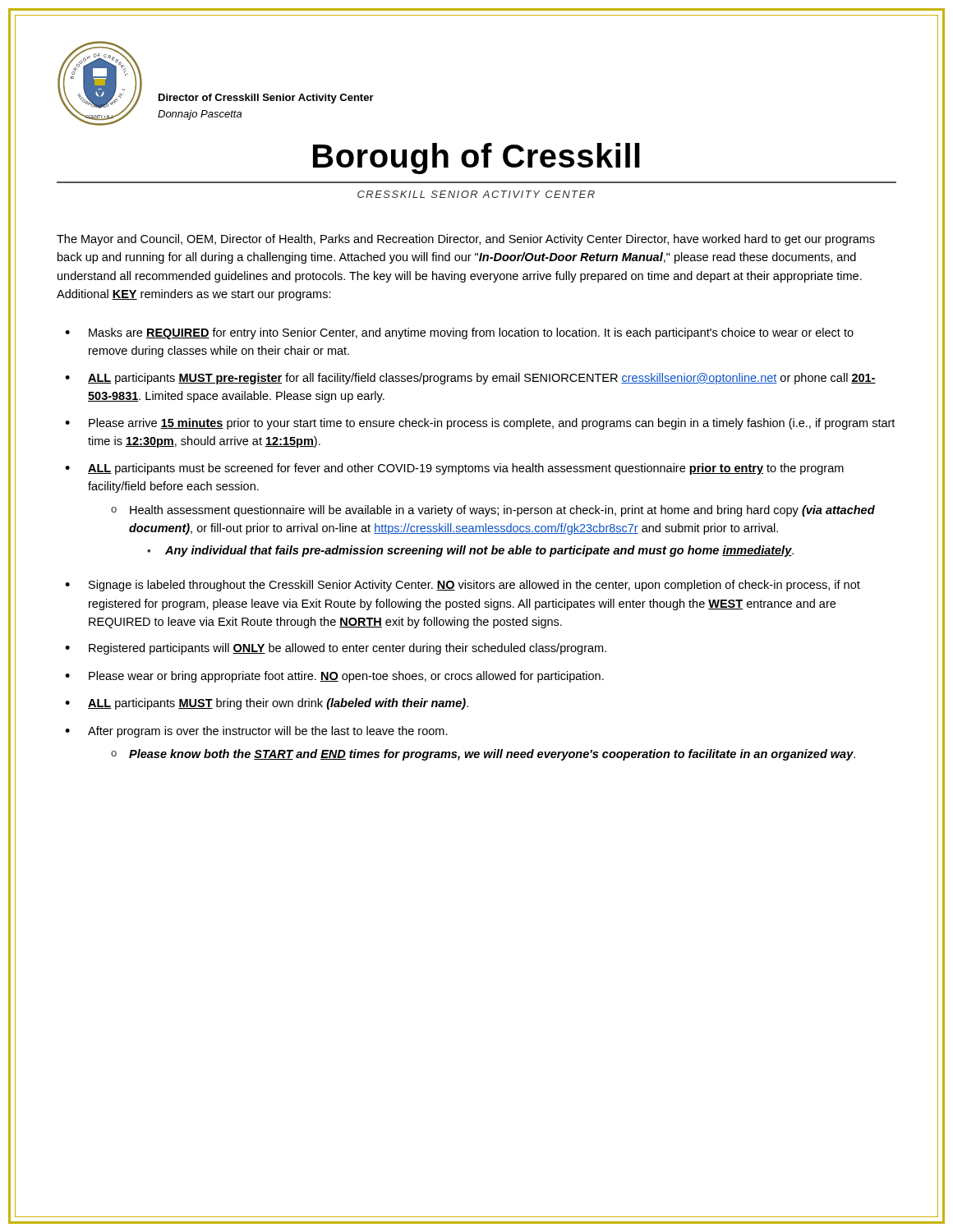Image resolution: width=953 pixels, height=1232 pixels.
Task: Click on the title containing "Borough of Cresskill CRESSKILL SENIOR"
Action: pos(476,169)
